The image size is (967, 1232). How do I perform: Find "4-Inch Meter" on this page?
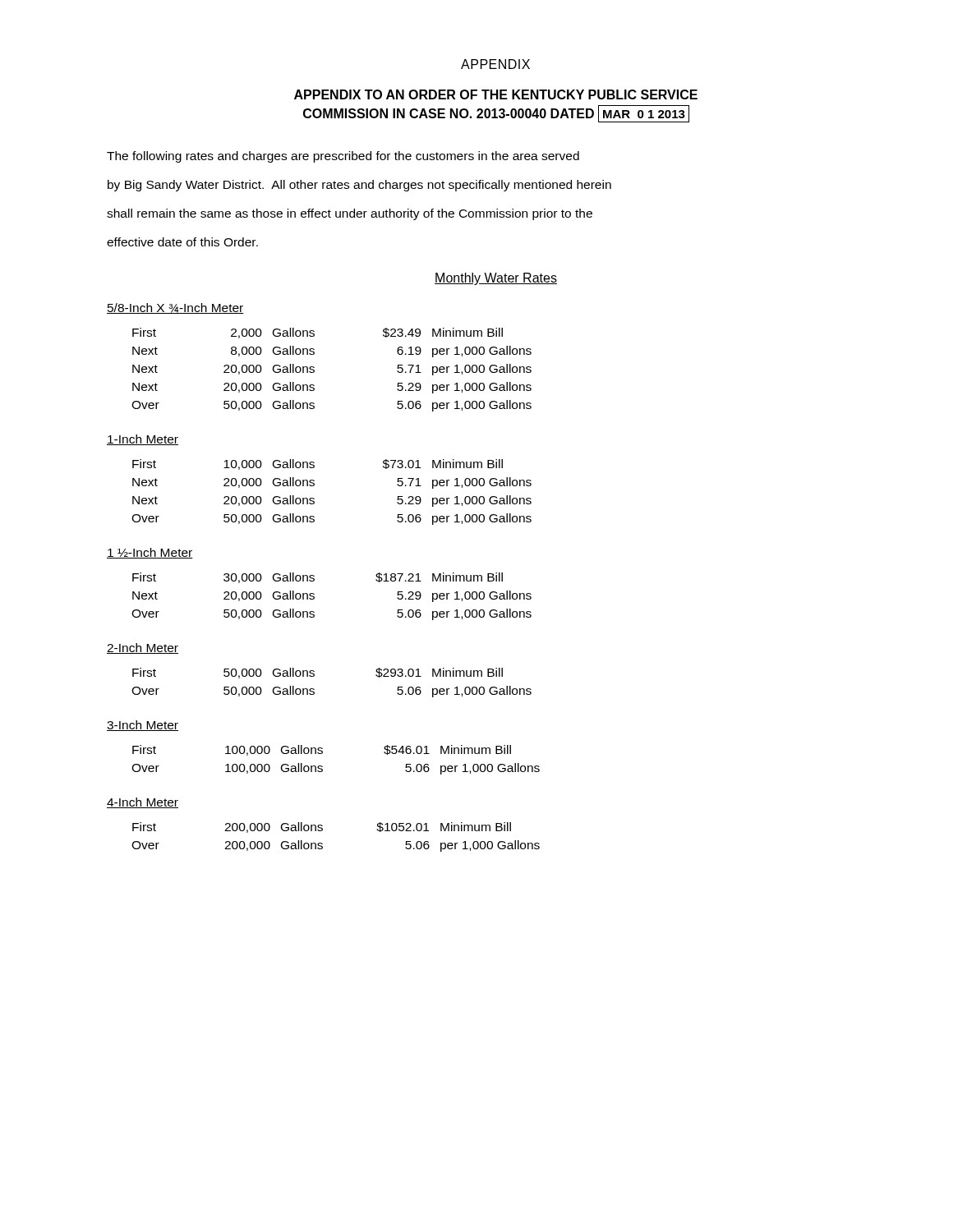point(143,802)
